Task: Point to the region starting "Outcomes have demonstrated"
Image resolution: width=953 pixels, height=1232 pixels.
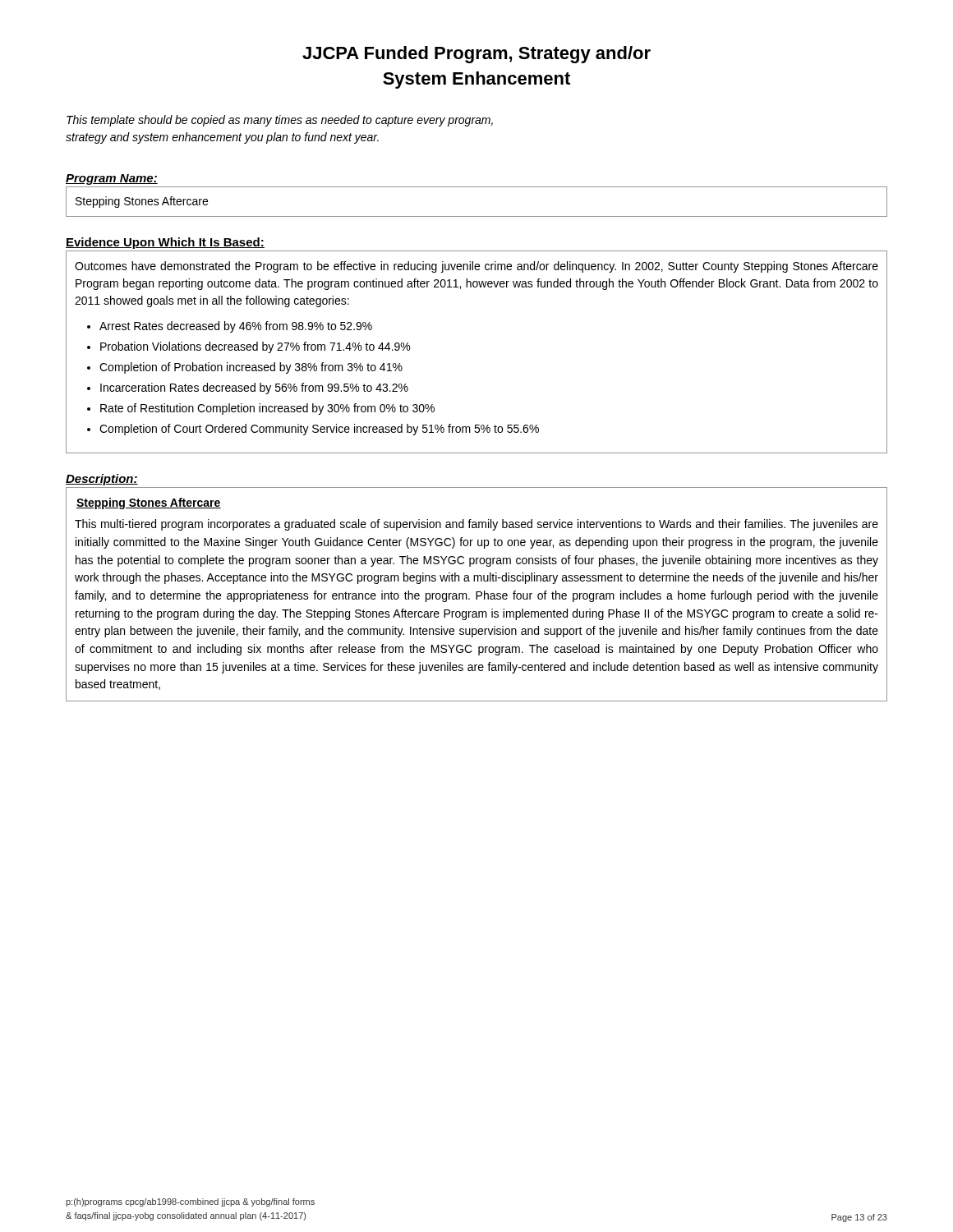Action: click(x=476, y=283)
